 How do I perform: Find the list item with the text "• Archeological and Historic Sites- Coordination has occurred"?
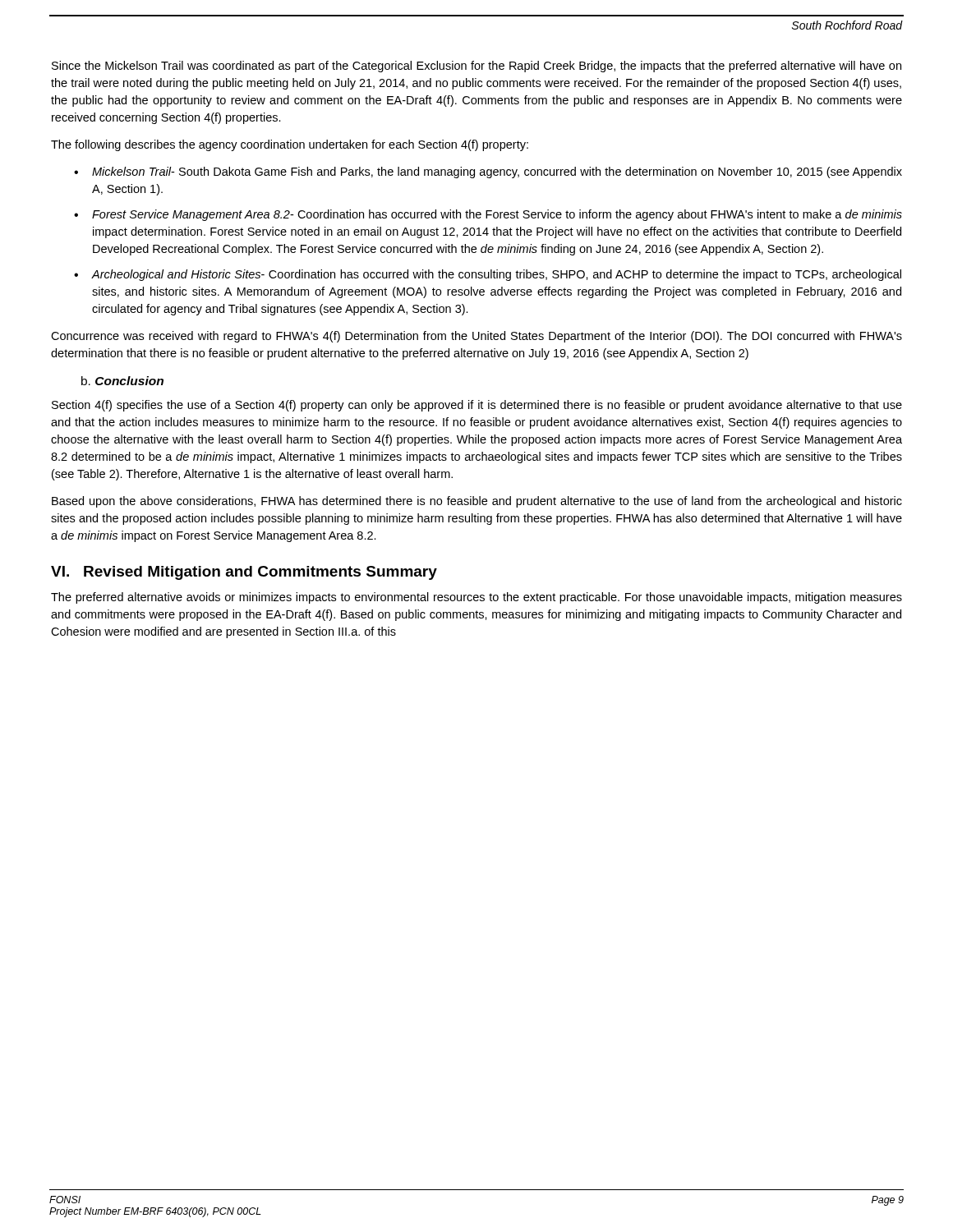(x=488, y=292)
